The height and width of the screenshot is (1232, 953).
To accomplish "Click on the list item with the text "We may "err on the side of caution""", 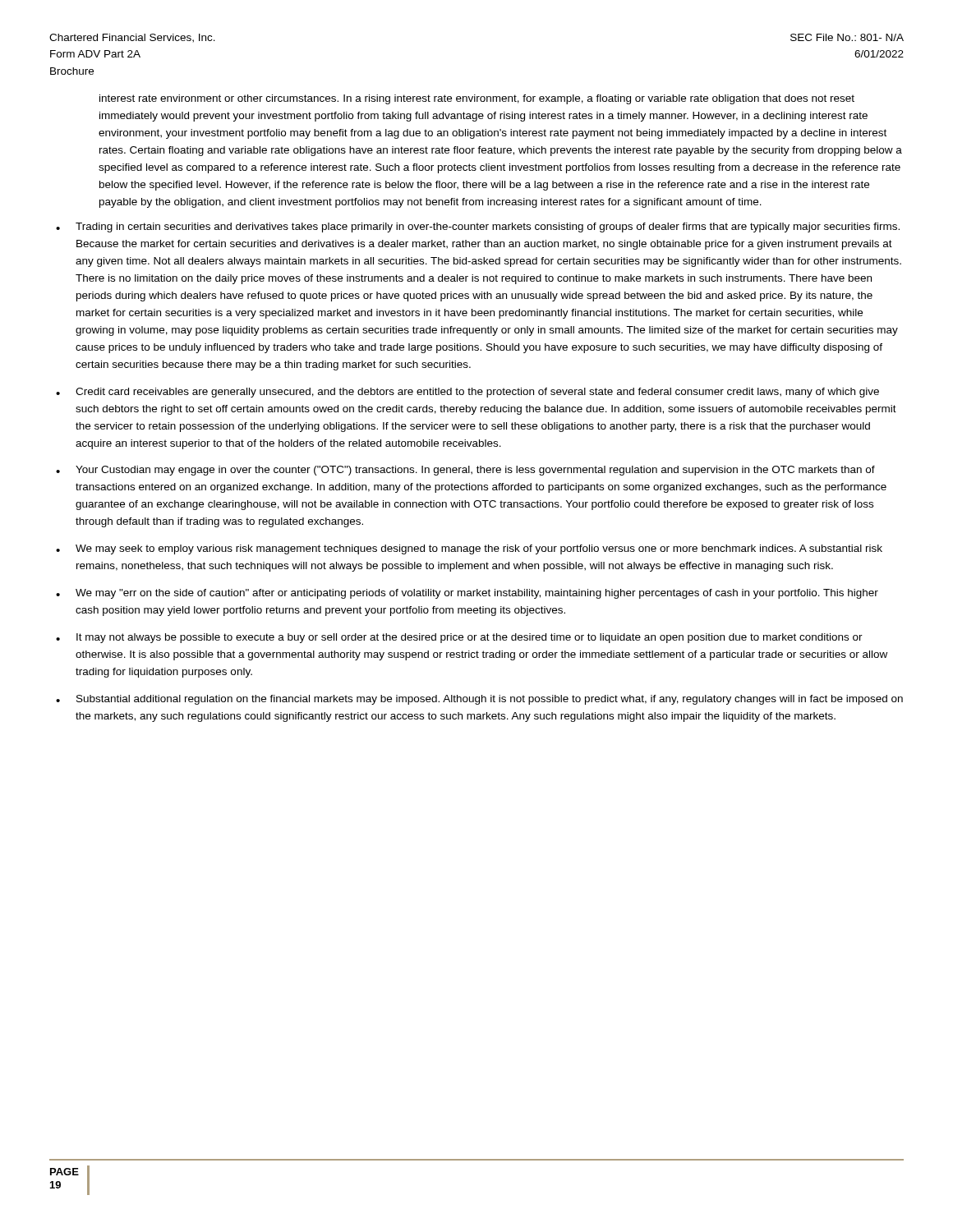I will pyautogui.click(x=477, y=601).
